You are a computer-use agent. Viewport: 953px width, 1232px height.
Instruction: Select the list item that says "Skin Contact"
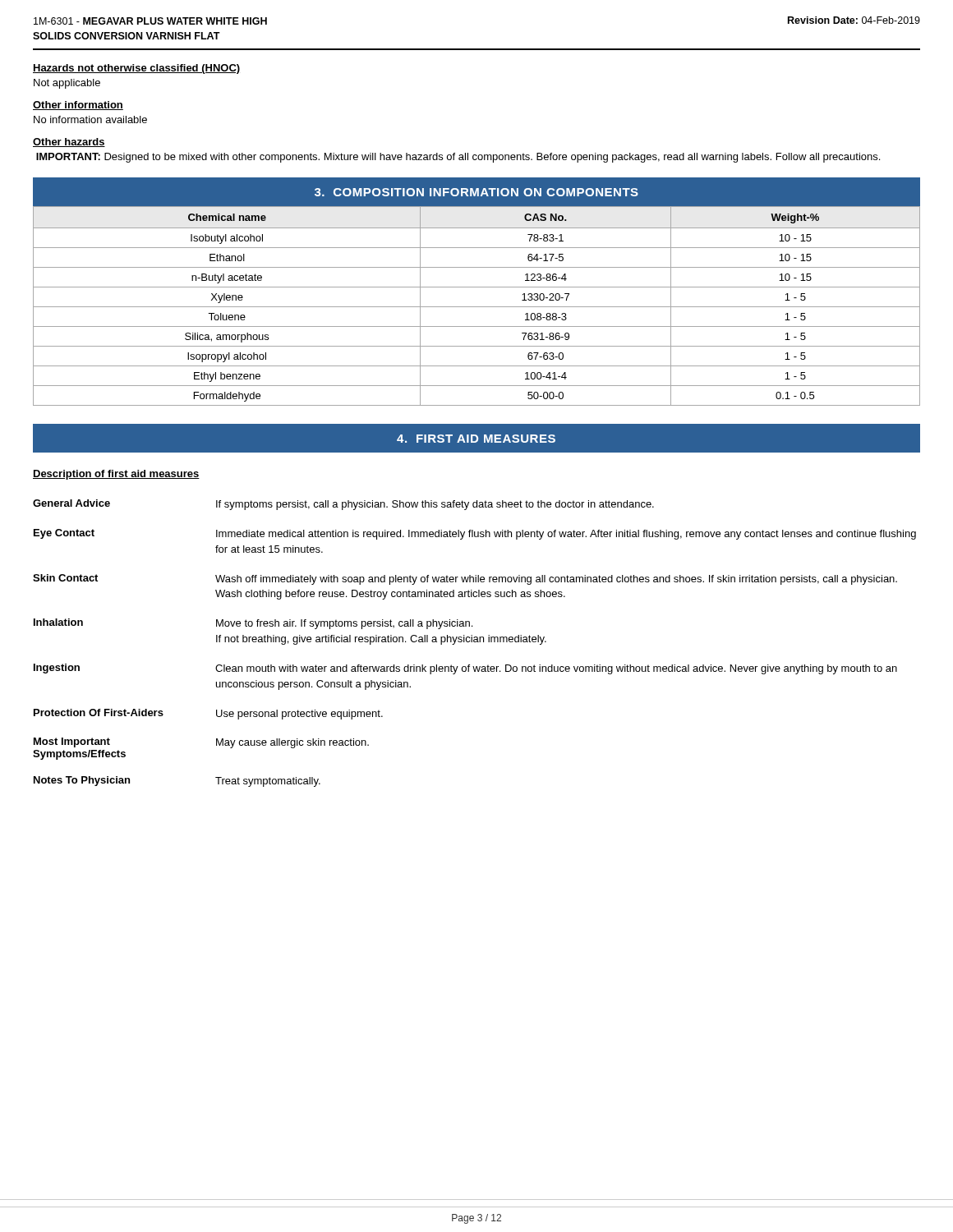coord(66,577)
